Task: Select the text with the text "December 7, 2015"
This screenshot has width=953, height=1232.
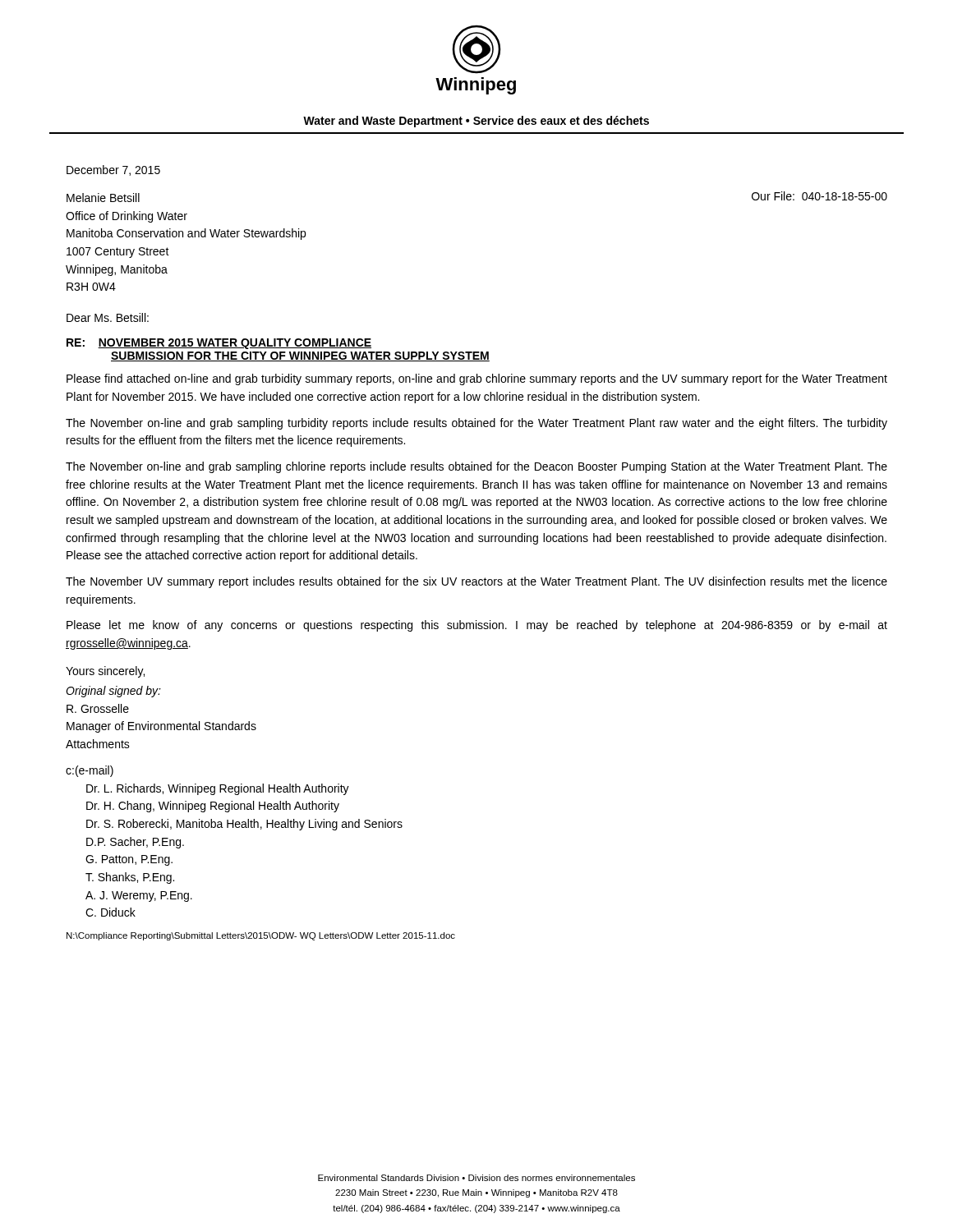Action: (113, 170)
